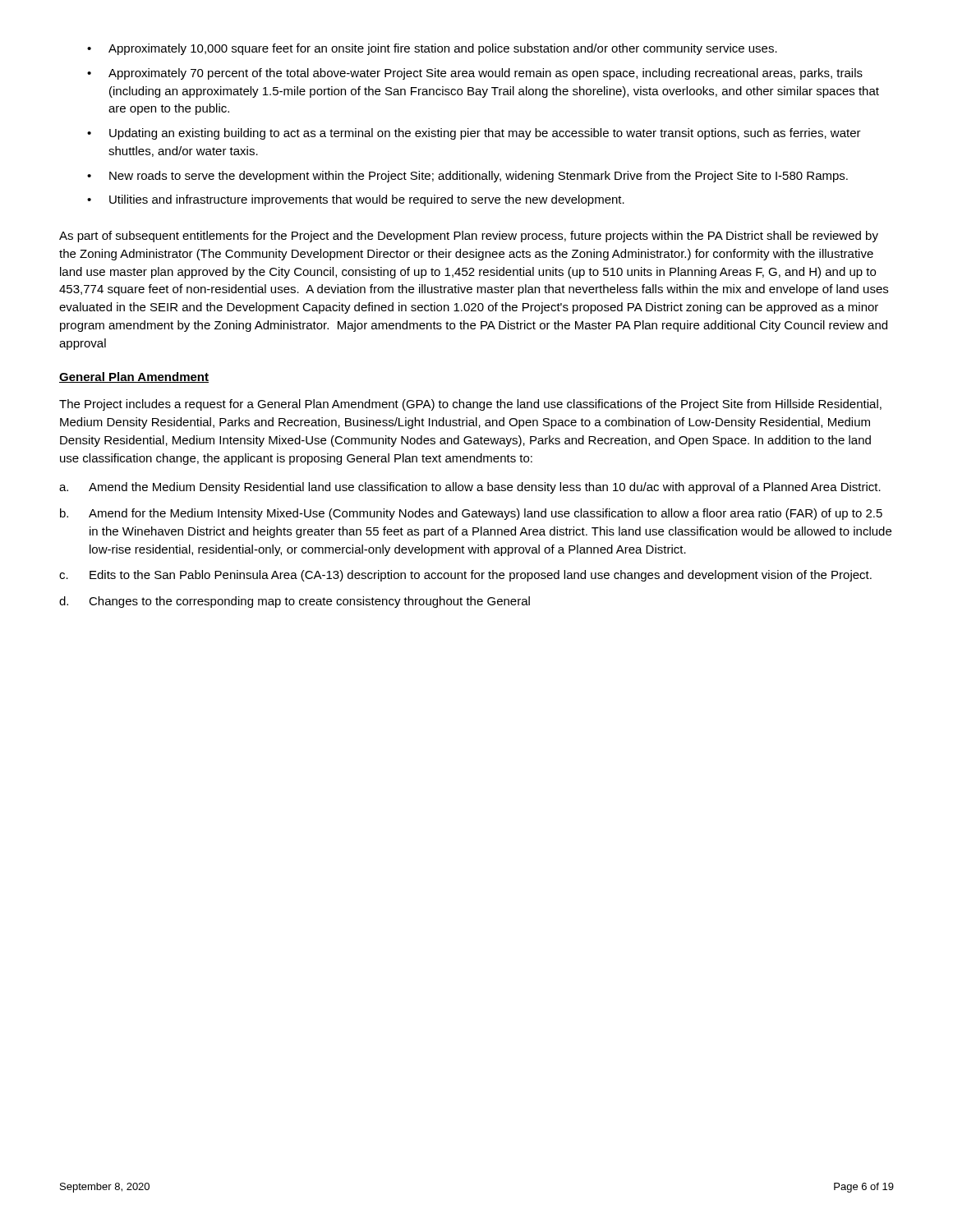The width and height of the screenshot is (953, 1232).
Task: Find the block on this page that starts "• Approximately 70 percent"
Action: tap(490, 91)
